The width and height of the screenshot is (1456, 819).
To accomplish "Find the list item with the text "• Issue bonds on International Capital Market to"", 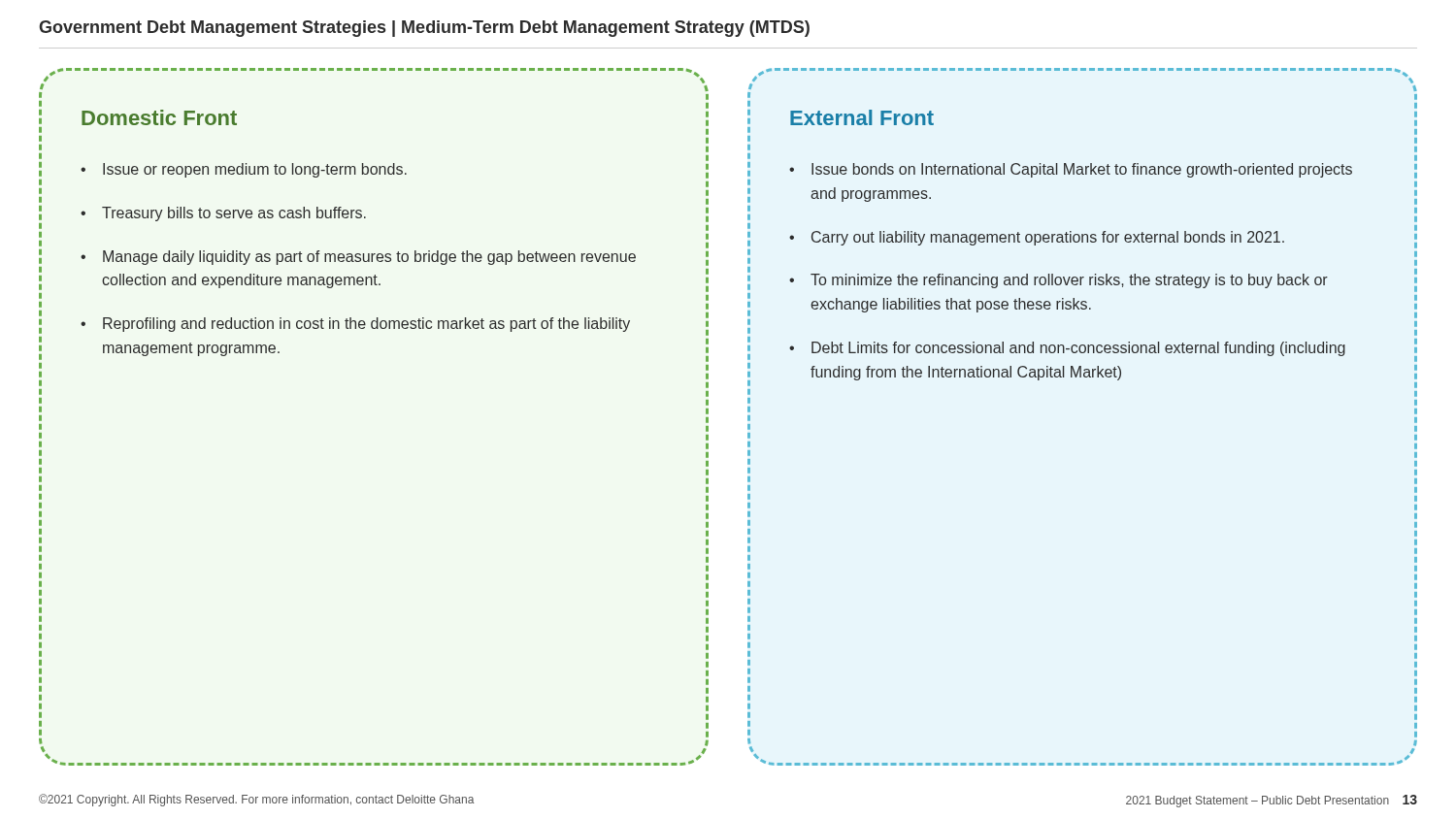I will point(1071,180).
